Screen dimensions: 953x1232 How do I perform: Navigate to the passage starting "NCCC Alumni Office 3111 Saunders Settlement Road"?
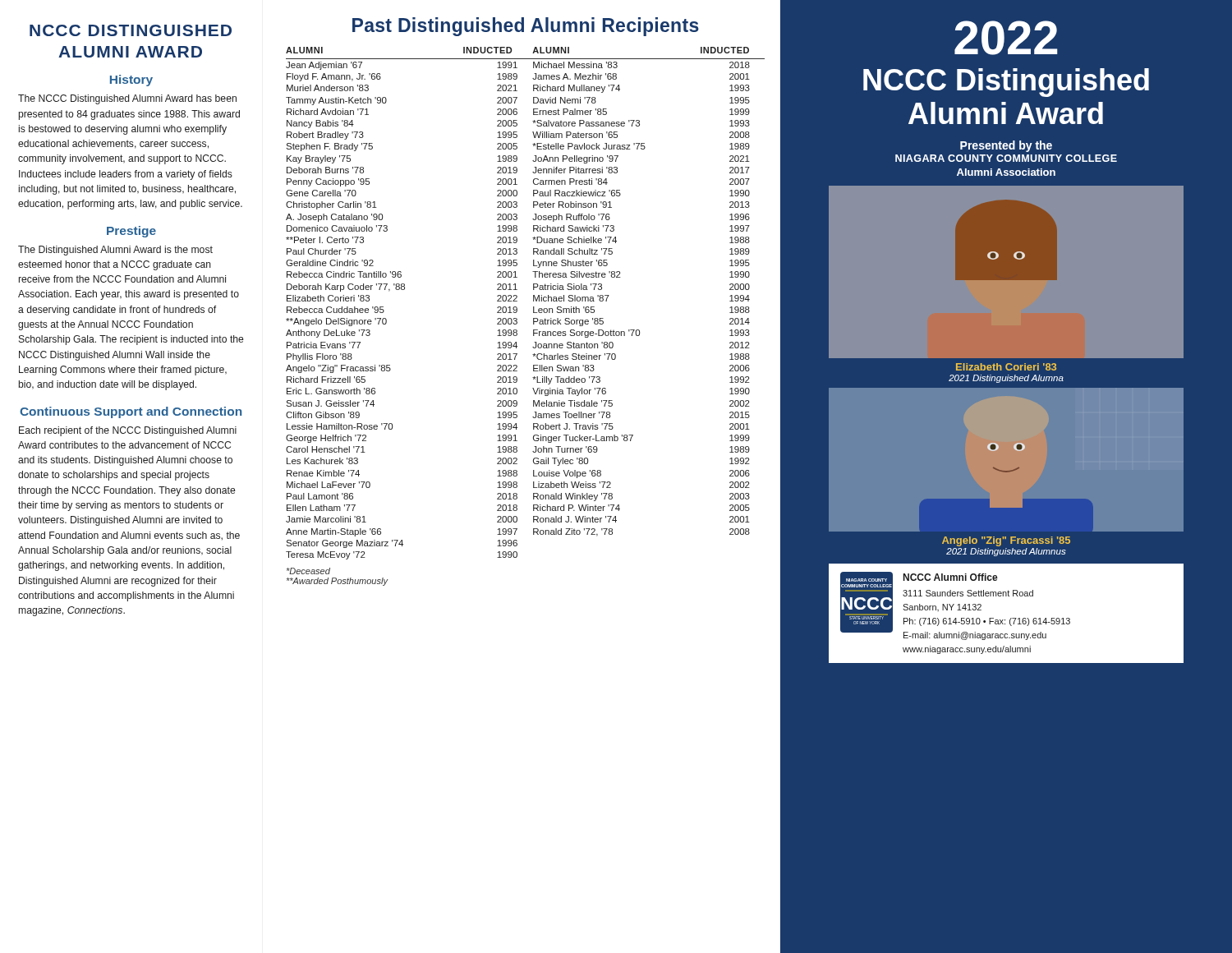987,612
